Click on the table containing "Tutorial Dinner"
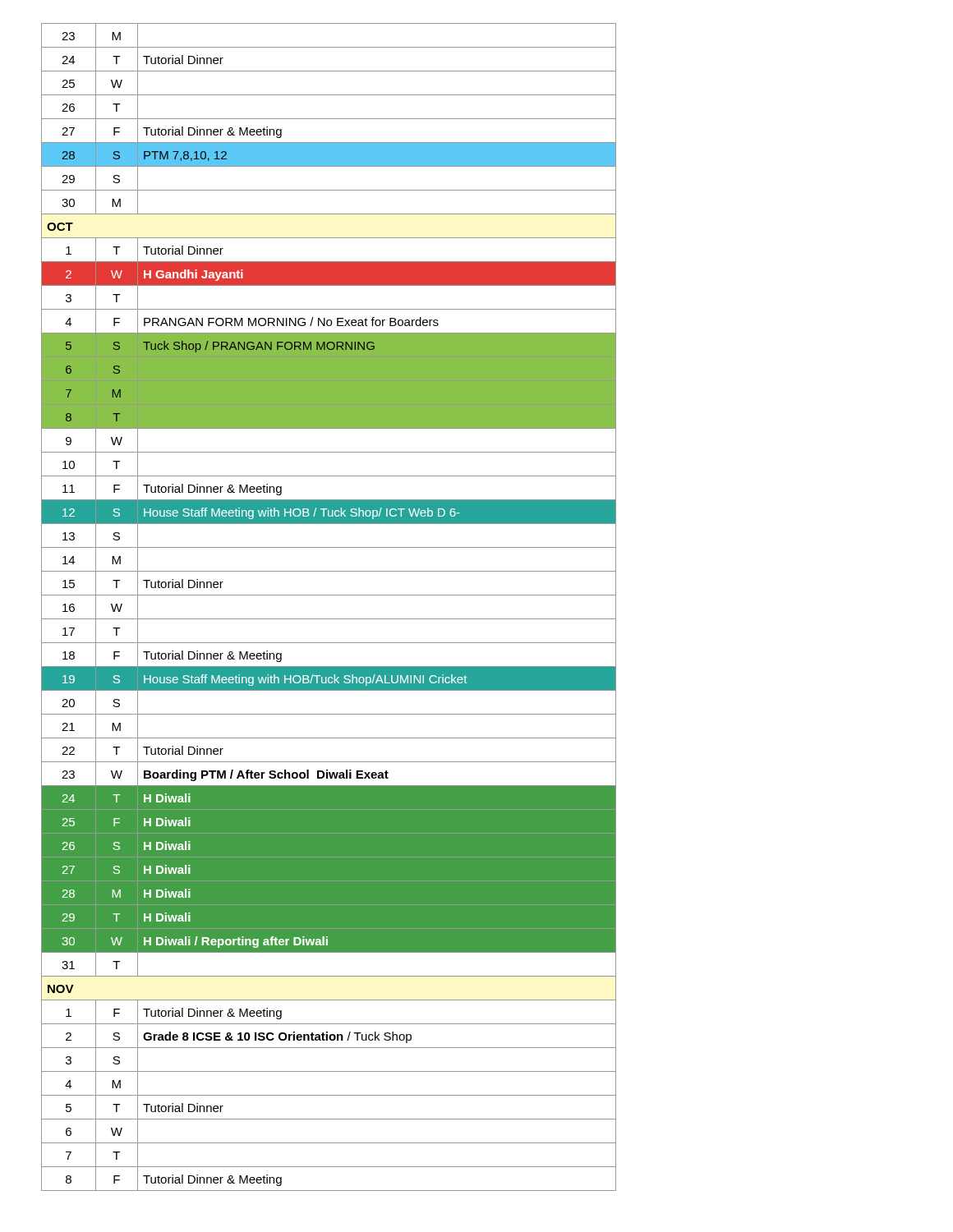 [316, 600]
